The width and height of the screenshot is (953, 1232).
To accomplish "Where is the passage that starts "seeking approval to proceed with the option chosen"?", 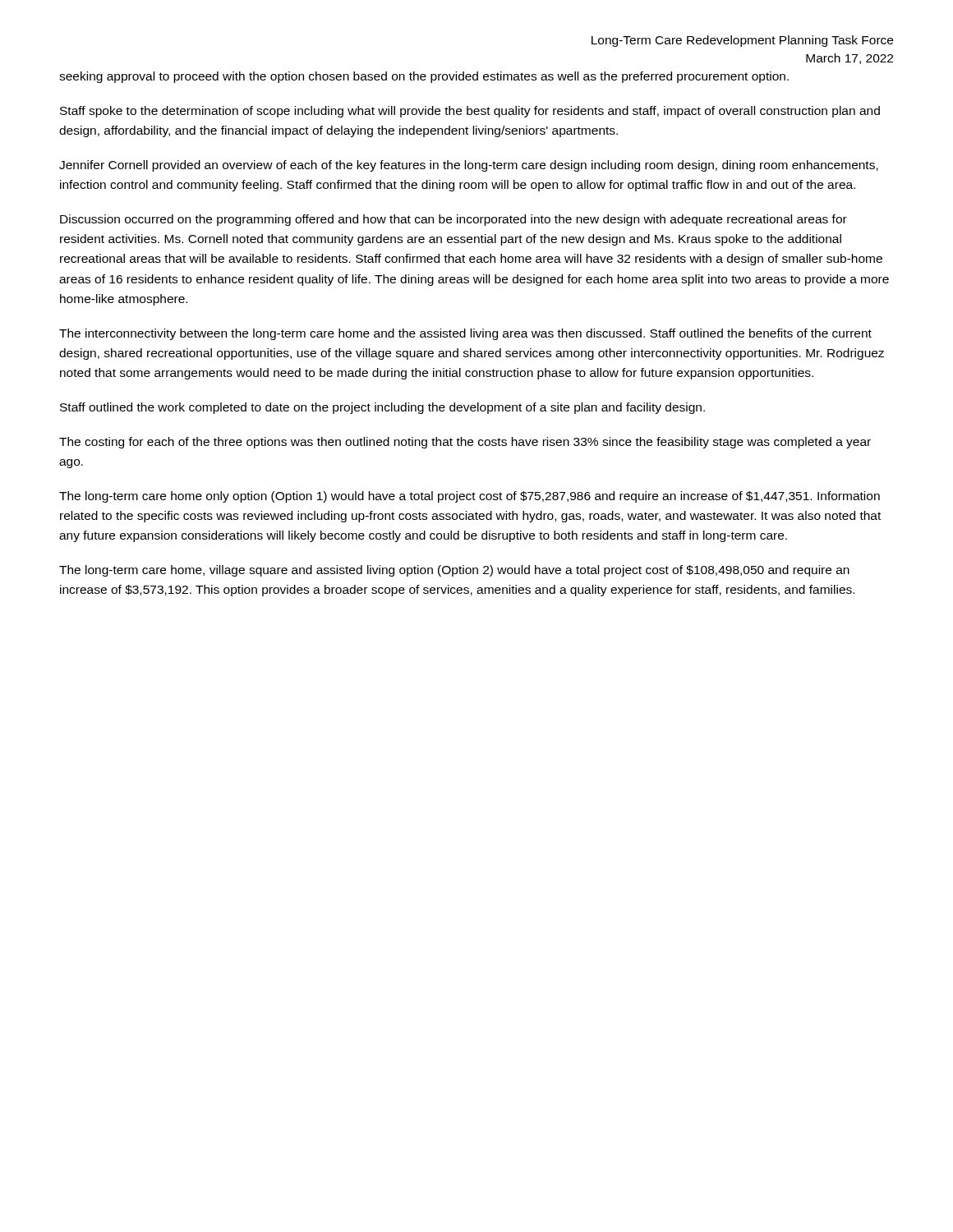I will pyautogui.click(x=424, y=76).
